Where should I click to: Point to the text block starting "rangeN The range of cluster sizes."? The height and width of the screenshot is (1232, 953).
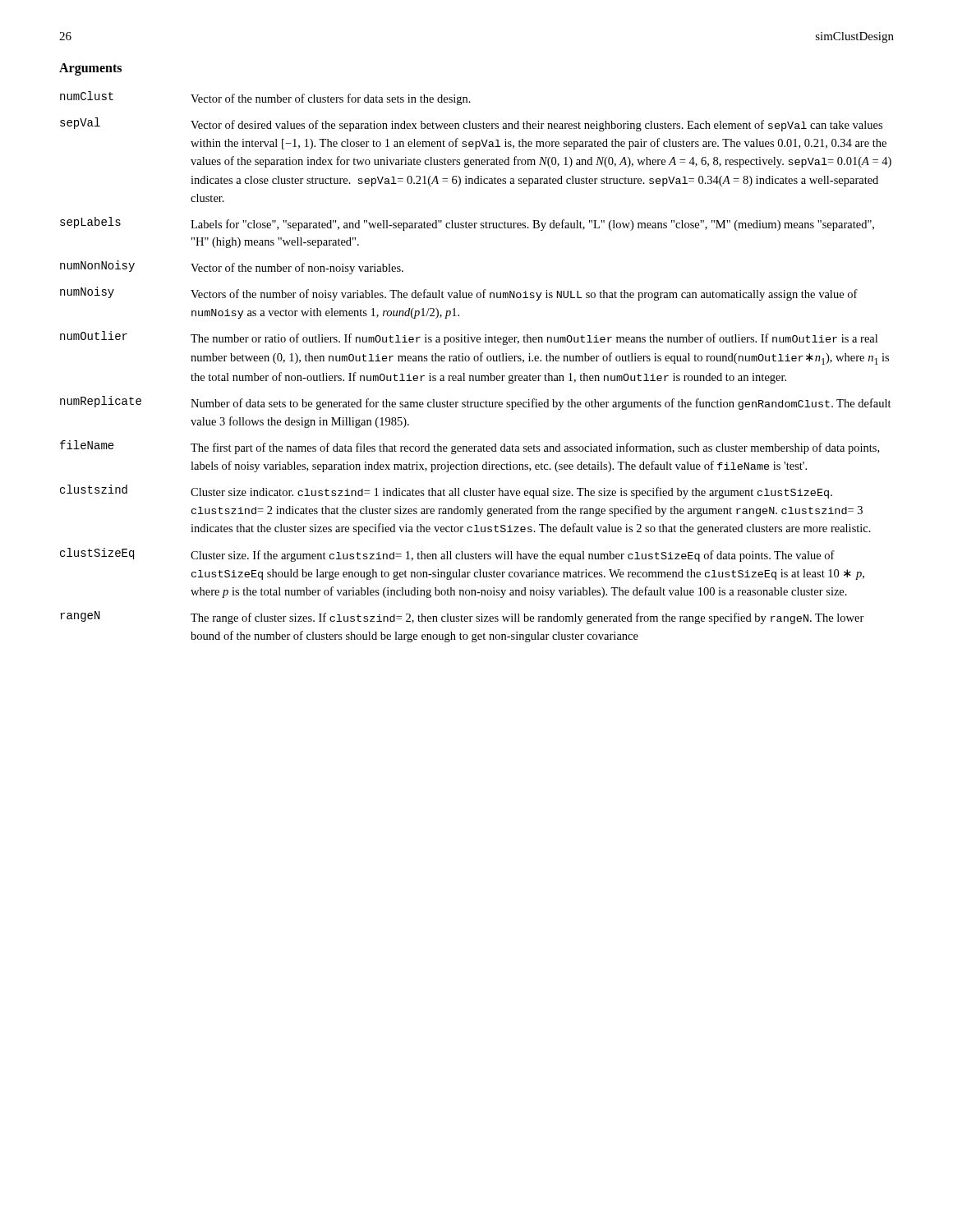[x=476, y=627]
